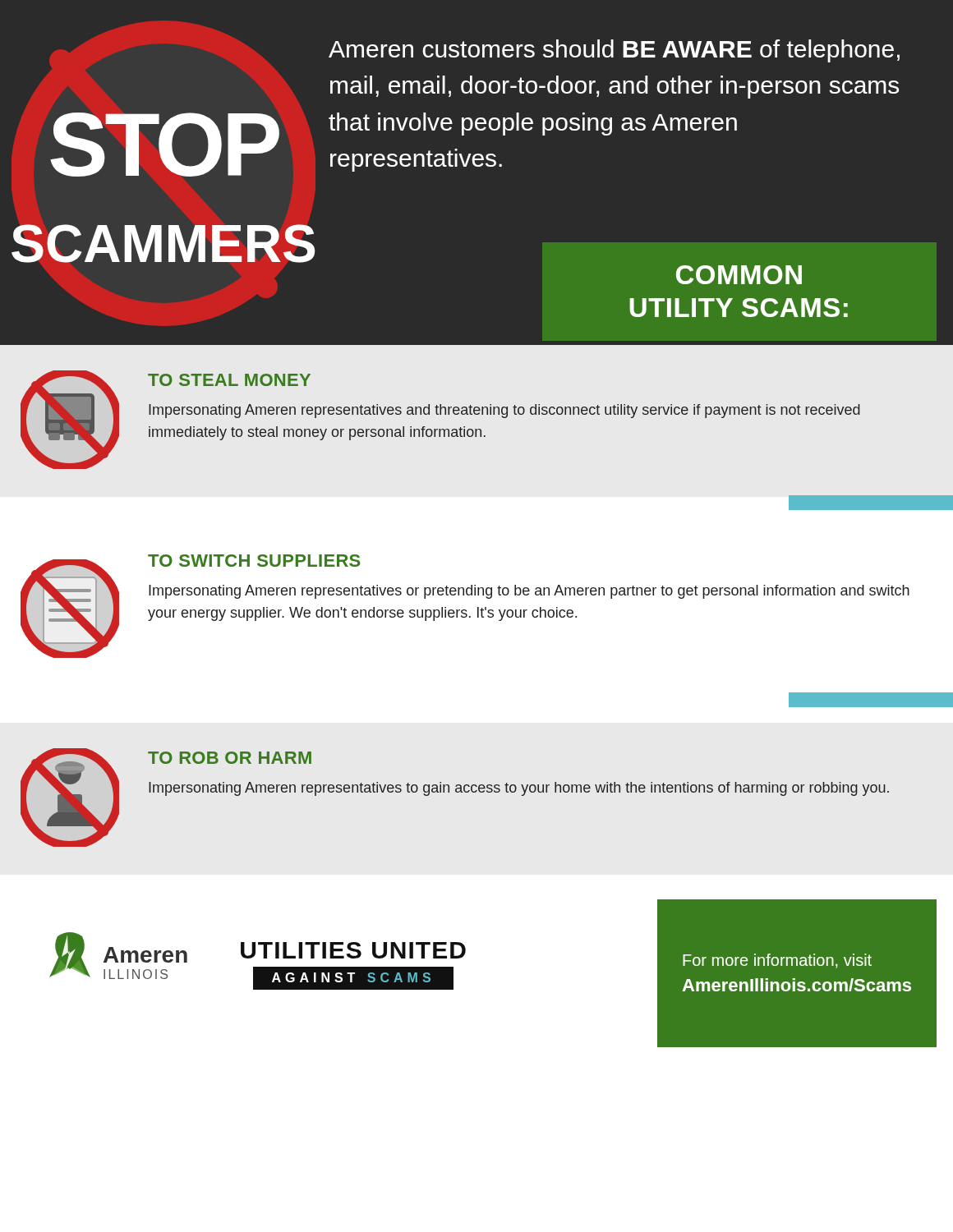Viewport: 953px width, 1232px height.
Task: Click on the text block starting "Ameren customers should"
Action: tap(615, 104)
